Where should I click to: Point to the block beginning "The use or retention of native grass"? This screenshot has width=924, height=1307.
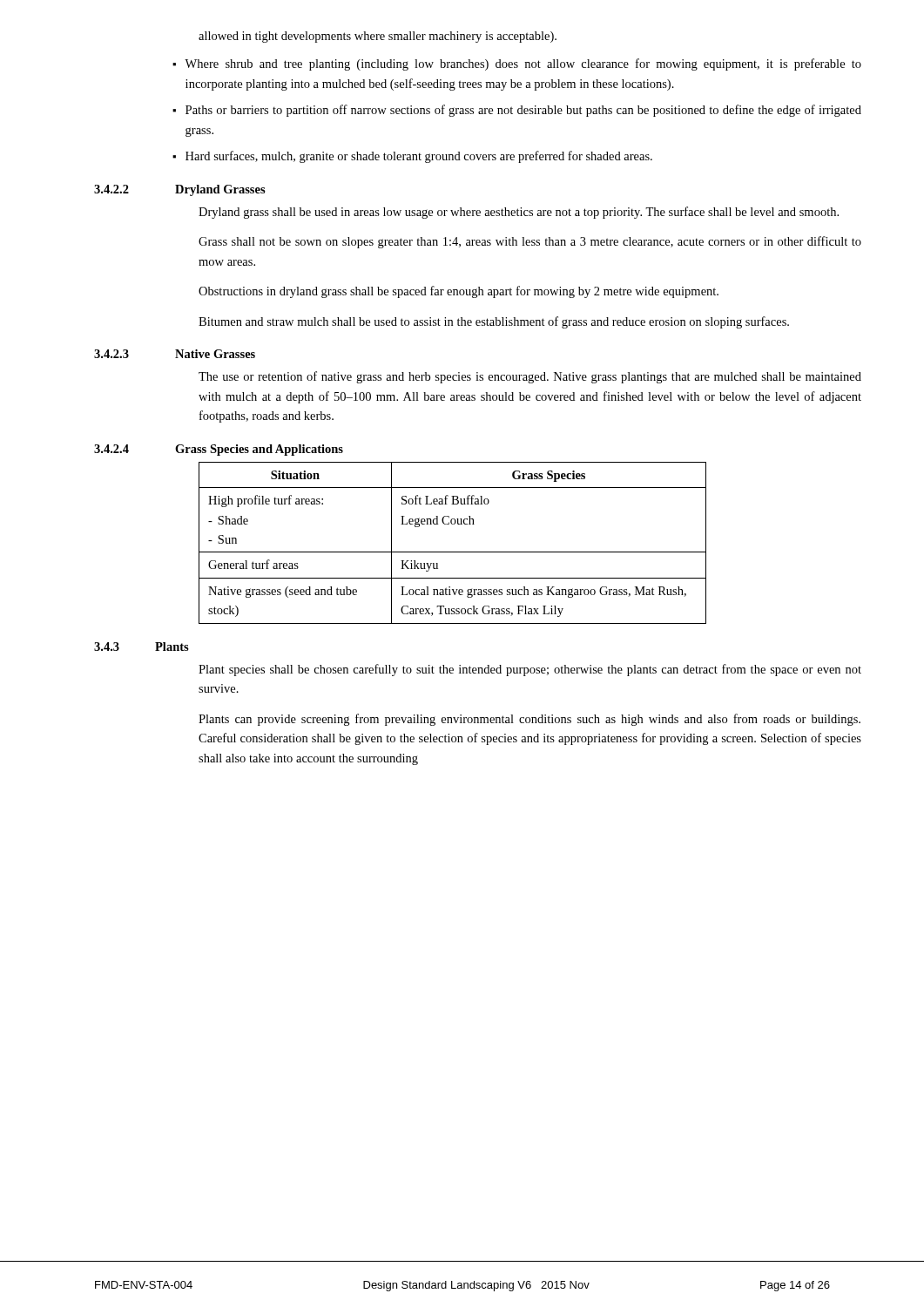(x=530, y=396)
